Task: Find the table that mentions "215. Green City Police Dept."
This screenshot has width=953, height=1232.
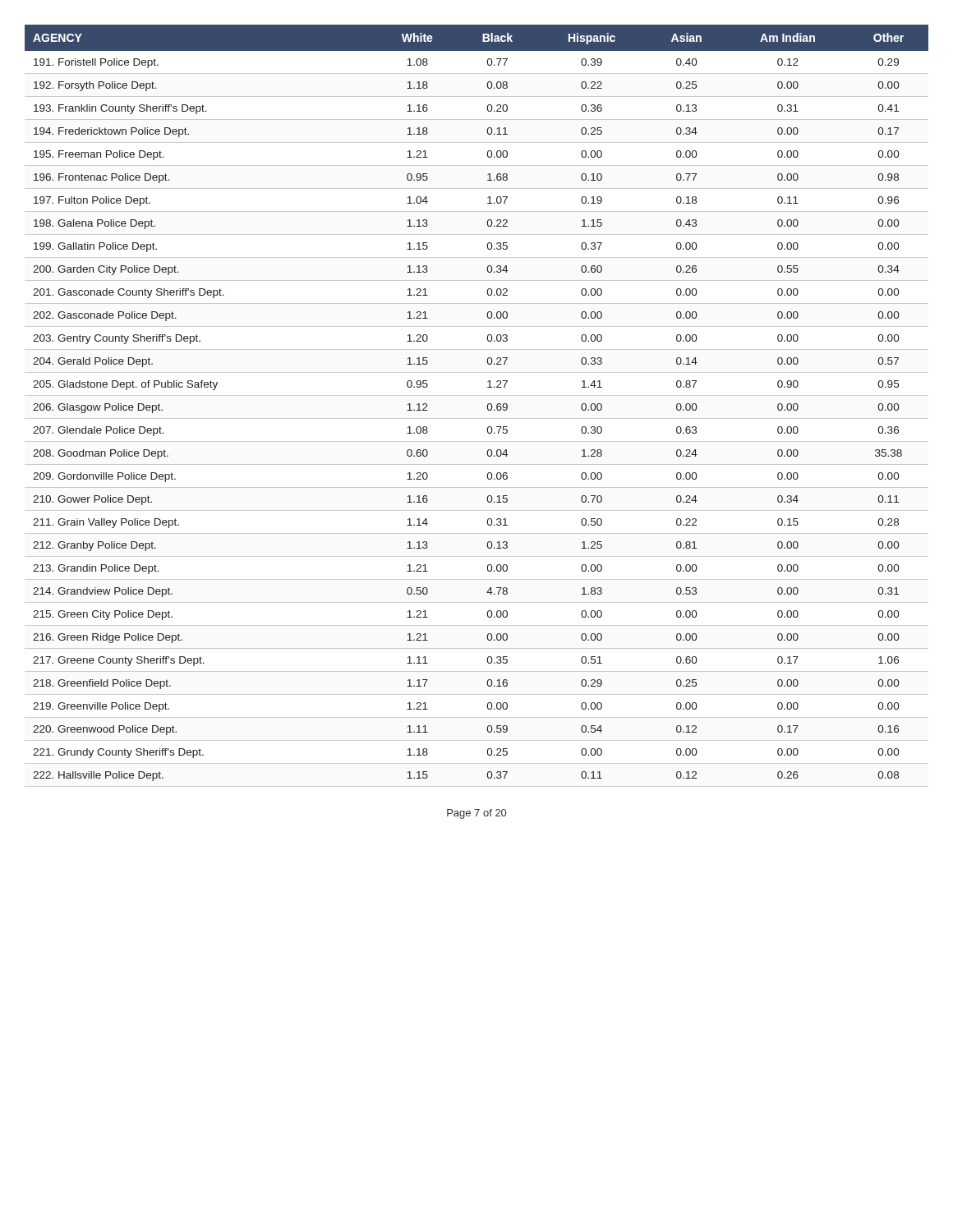Action: click(476, 406)
